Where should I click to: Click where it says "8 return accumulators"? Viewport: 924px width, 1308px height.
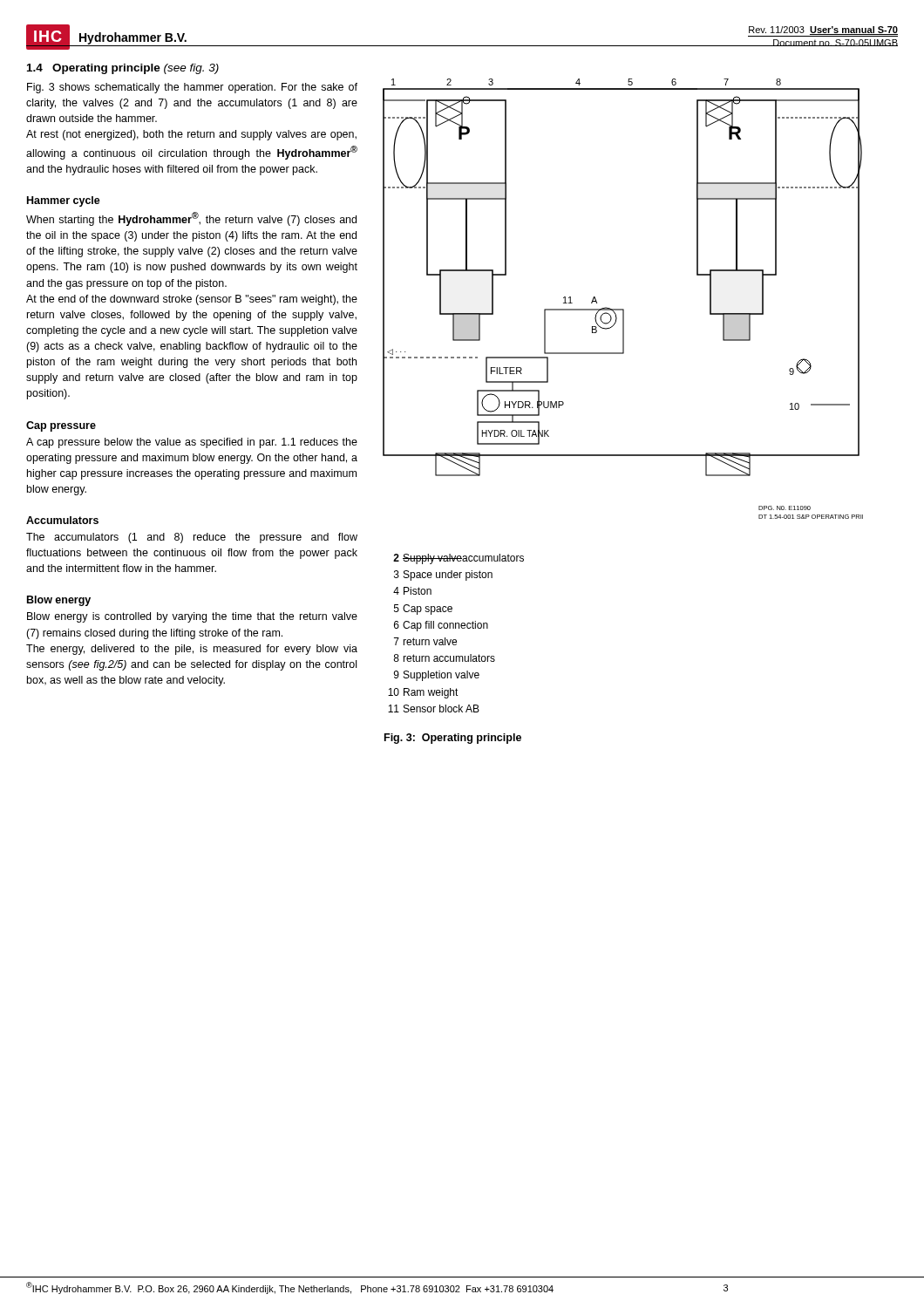pos(439,659)
